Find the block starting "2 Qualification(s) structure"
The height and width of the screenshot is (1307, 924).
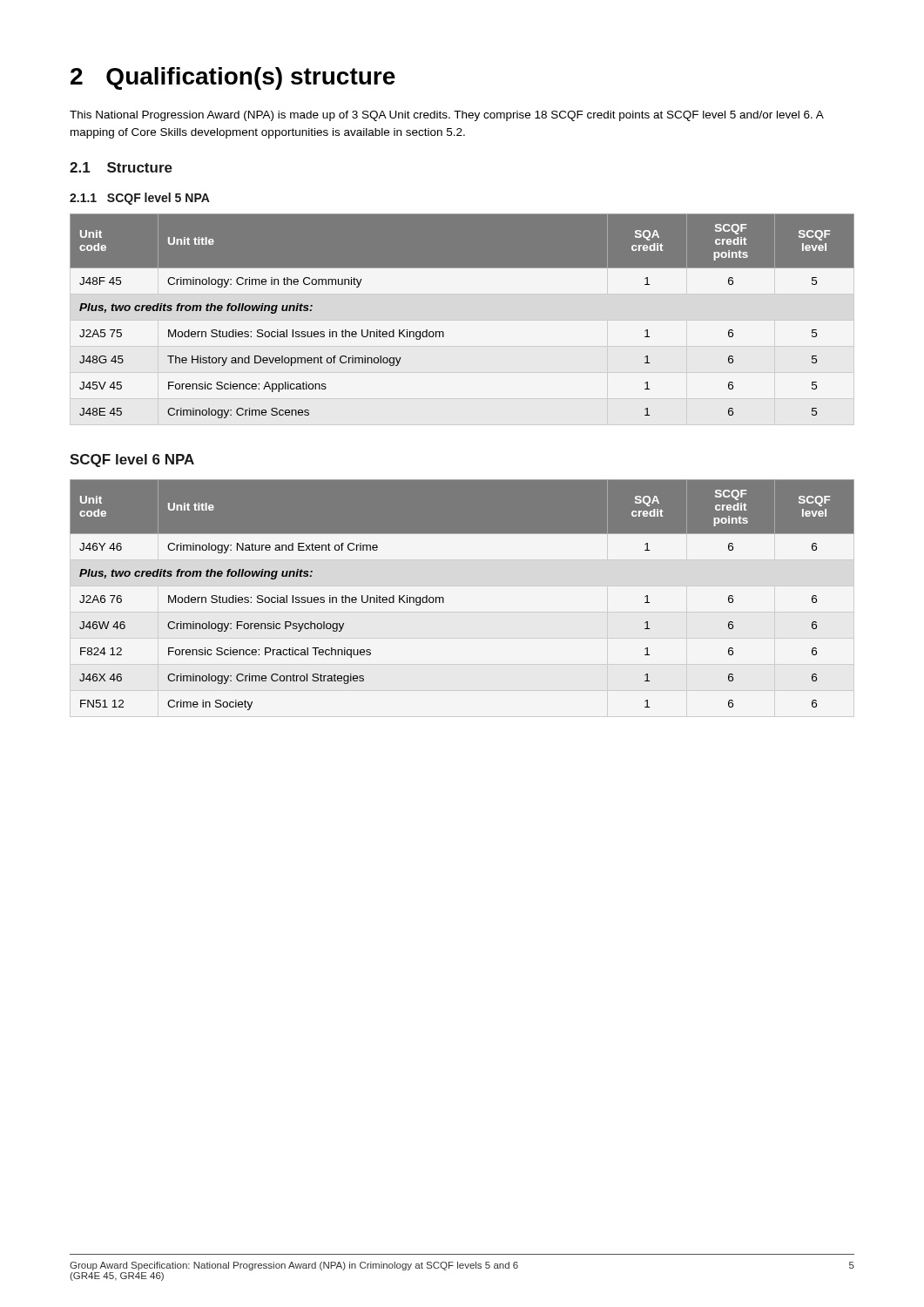[x=233, y=78]
